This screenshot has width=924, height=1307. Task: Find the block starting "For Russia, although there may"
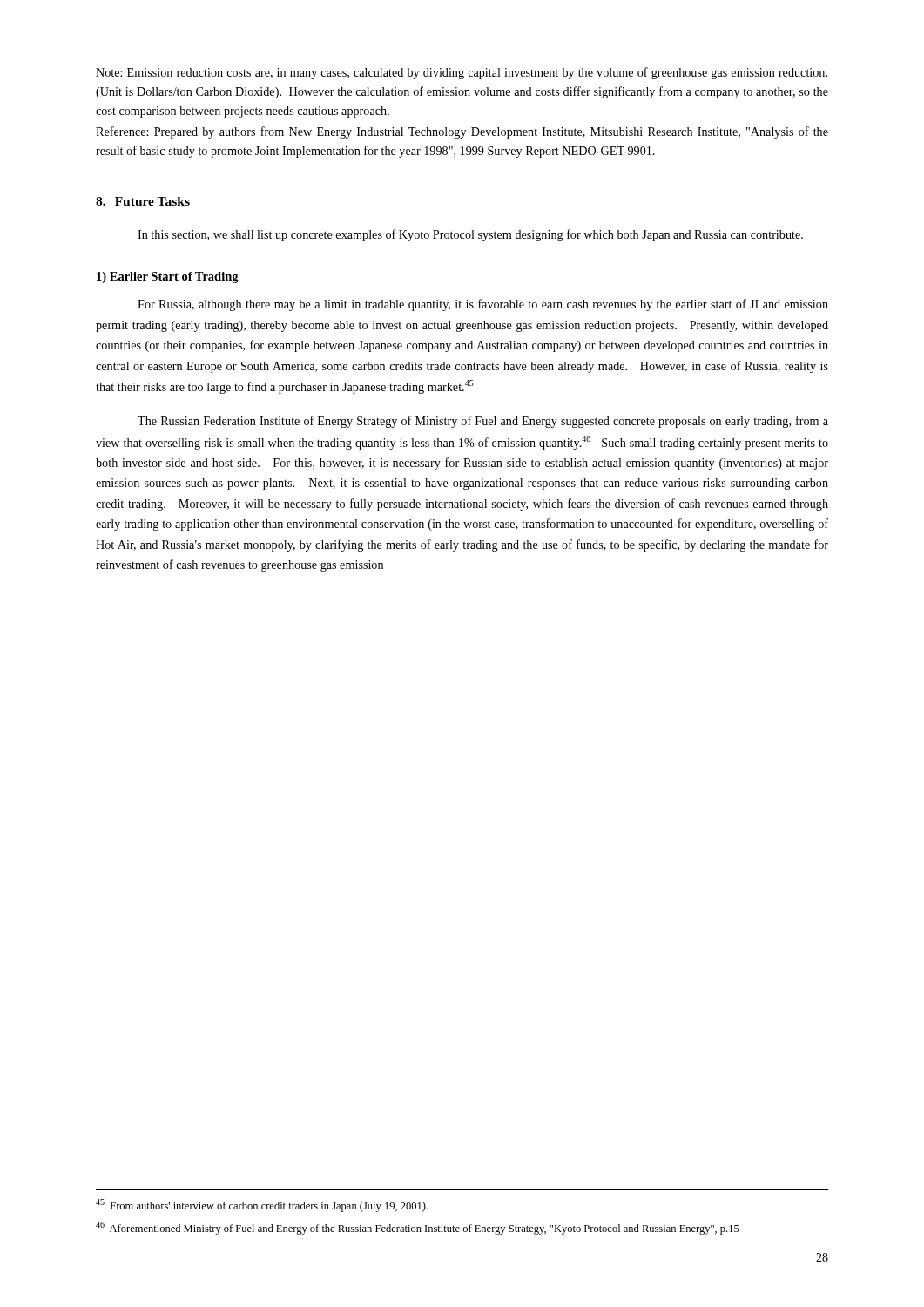[x=462, y=435]
